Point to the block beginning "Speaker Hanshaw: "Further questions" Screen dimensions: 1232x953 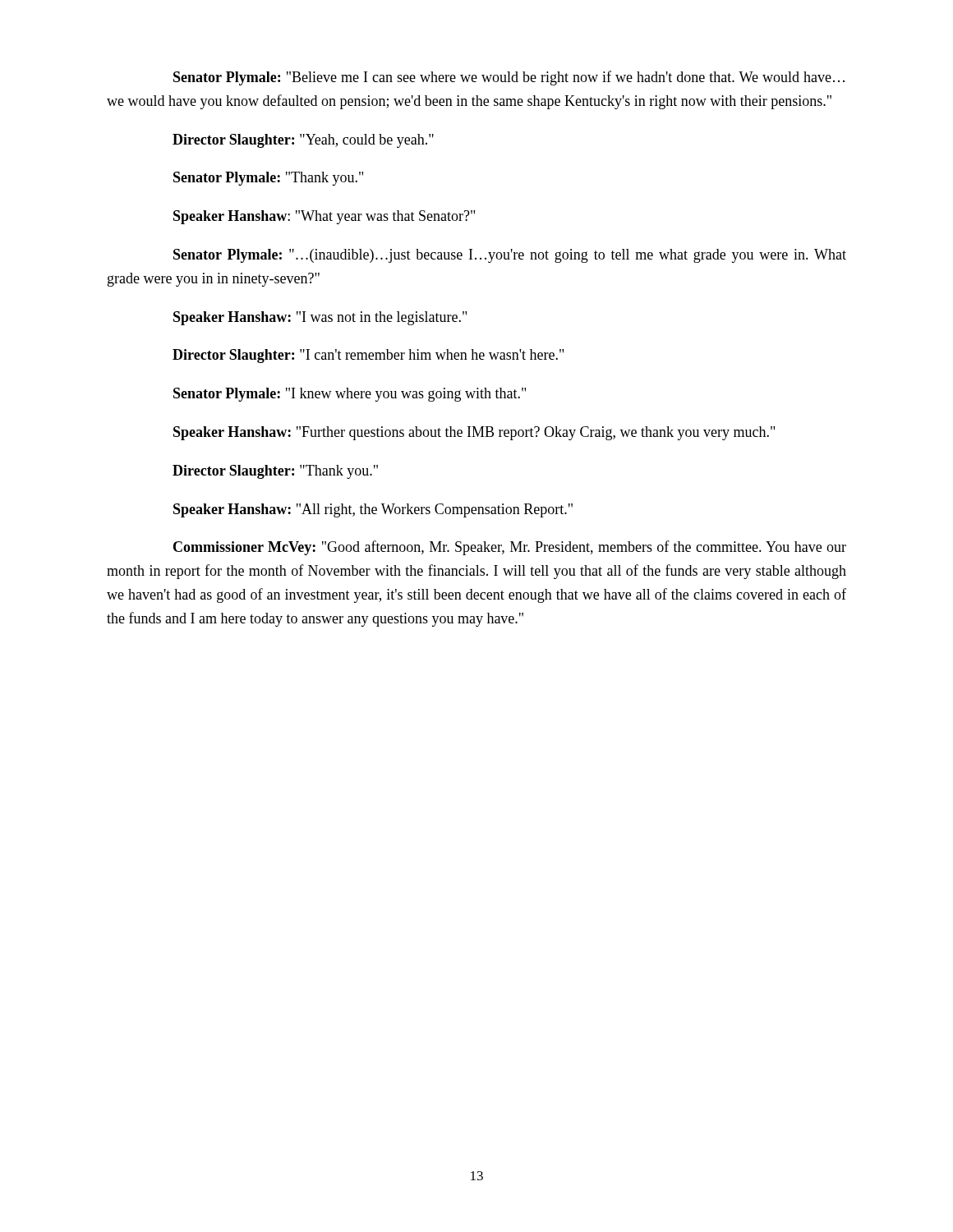(x=474, y=432)
